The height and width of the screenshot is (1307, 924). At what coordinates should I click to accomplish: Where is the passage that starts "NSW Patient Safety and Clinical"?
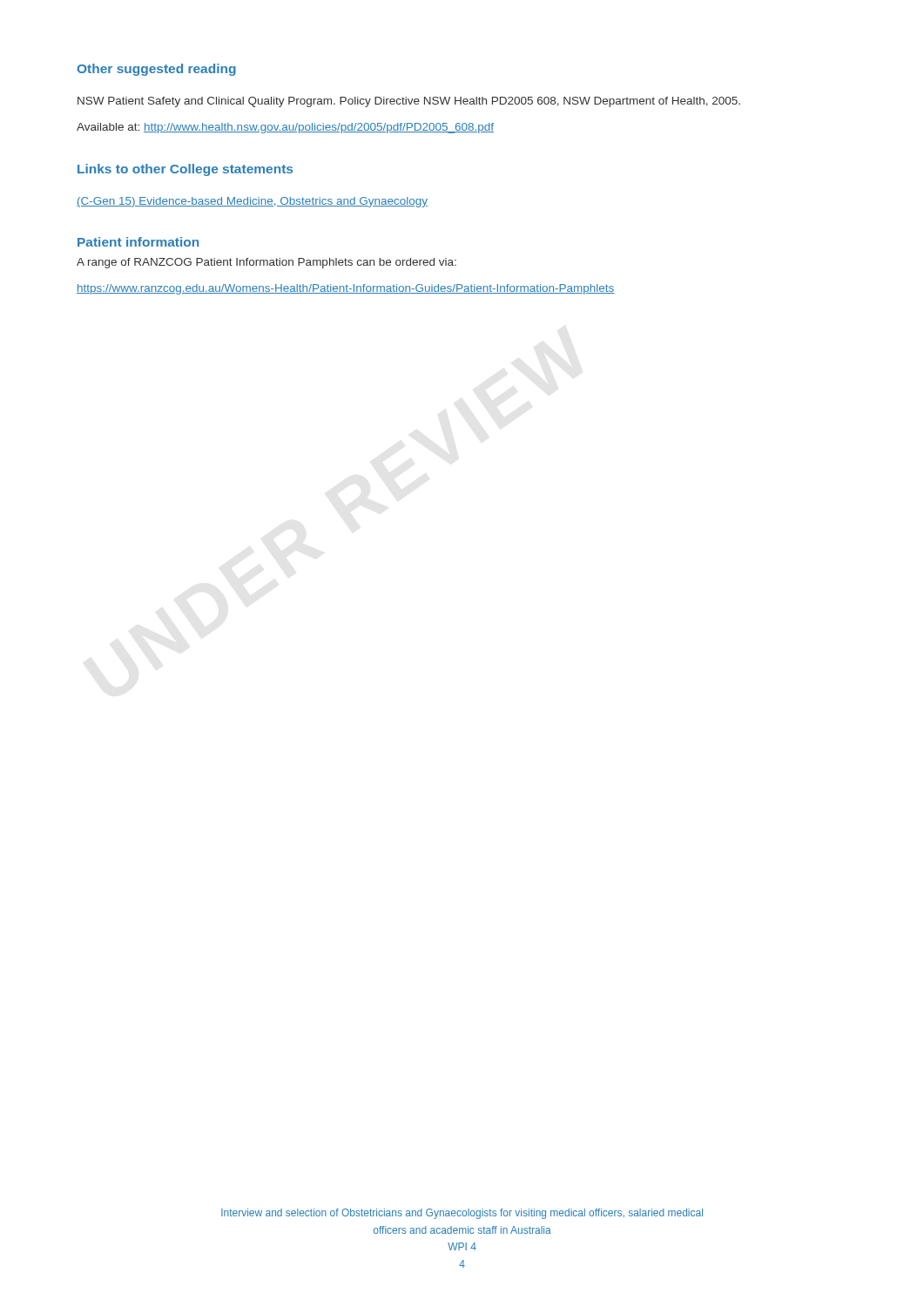coord(409,101)
